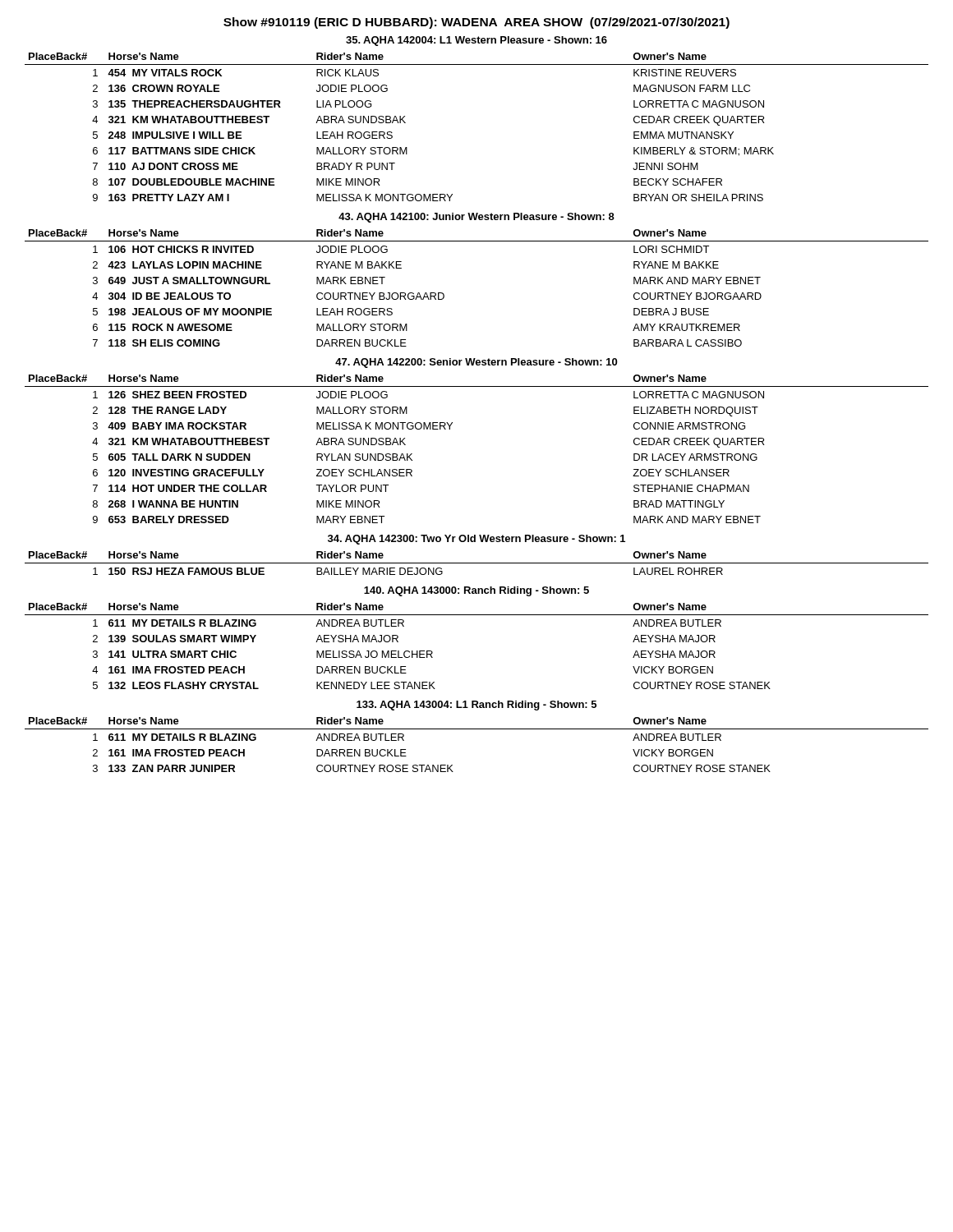Find the title on this page that starts "Show #910119 (ERIC D"
The width and height of the screenshot is (953, 1232).
coord(476,22)
